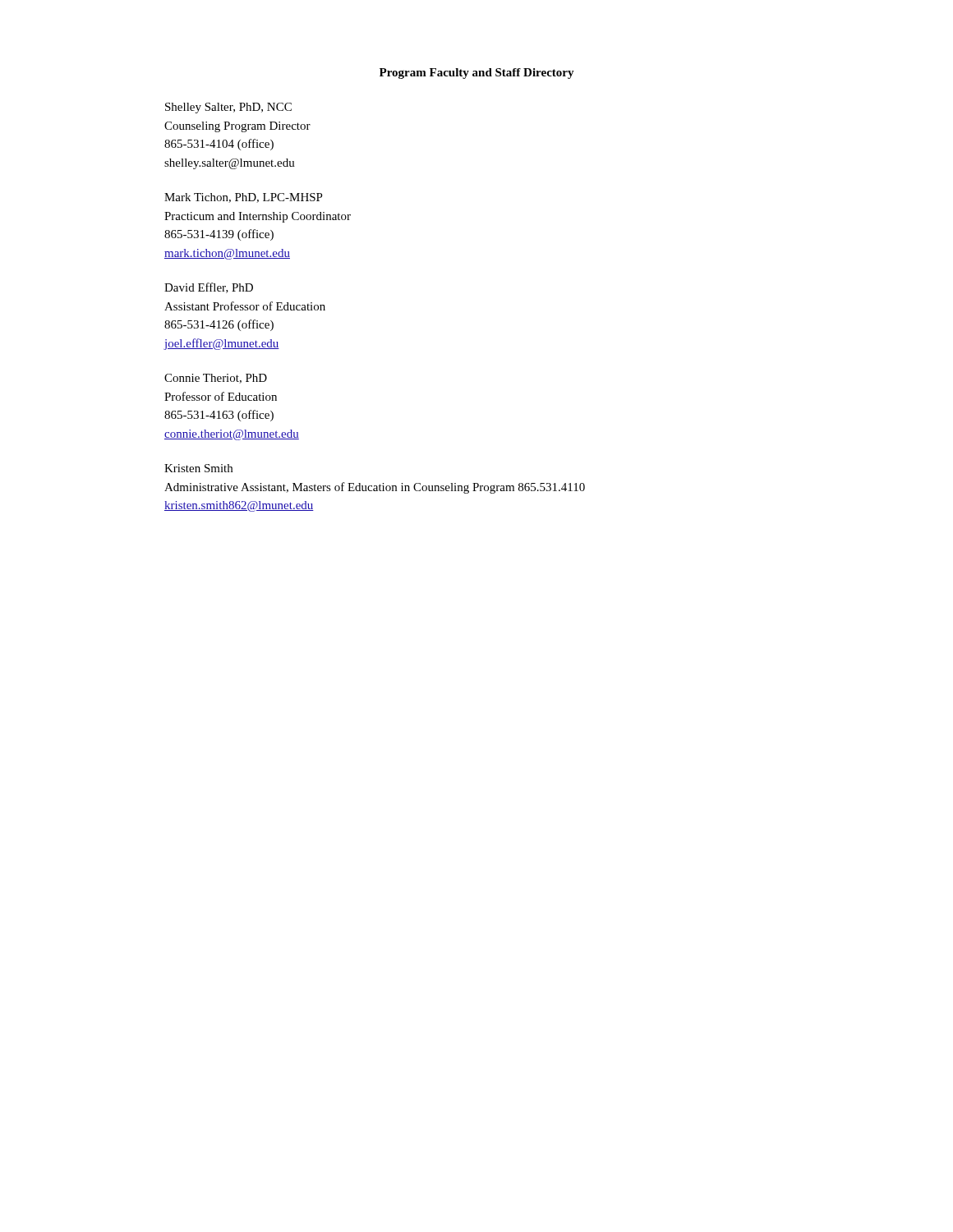Point to the block starting "Program Faculty and Staff"
Viewport: 953px width, 1232px height.
coord(476,72)
